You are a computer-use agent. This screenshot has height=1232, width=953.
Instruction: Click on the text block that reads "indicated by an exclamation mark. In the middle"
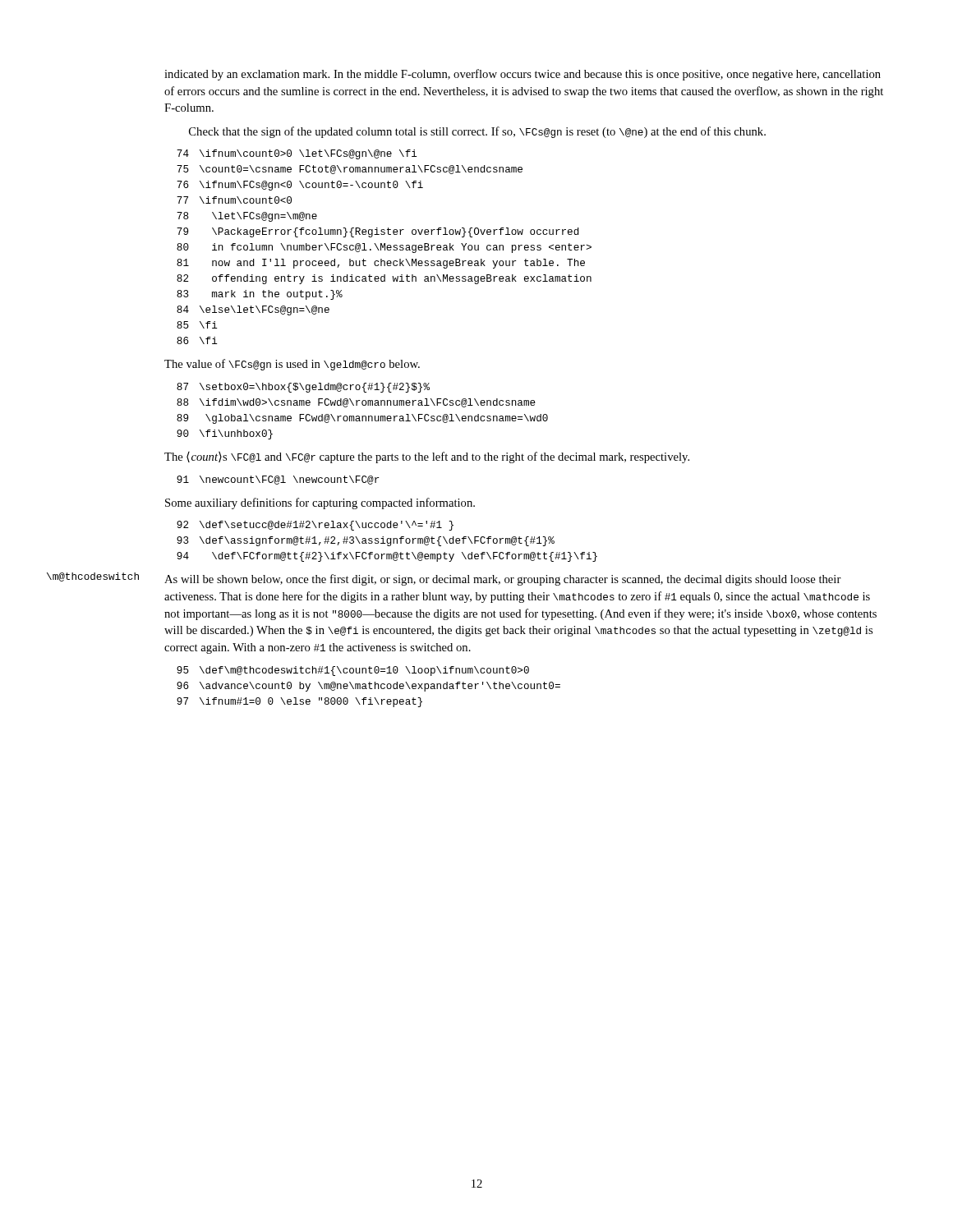pos(524,91)
